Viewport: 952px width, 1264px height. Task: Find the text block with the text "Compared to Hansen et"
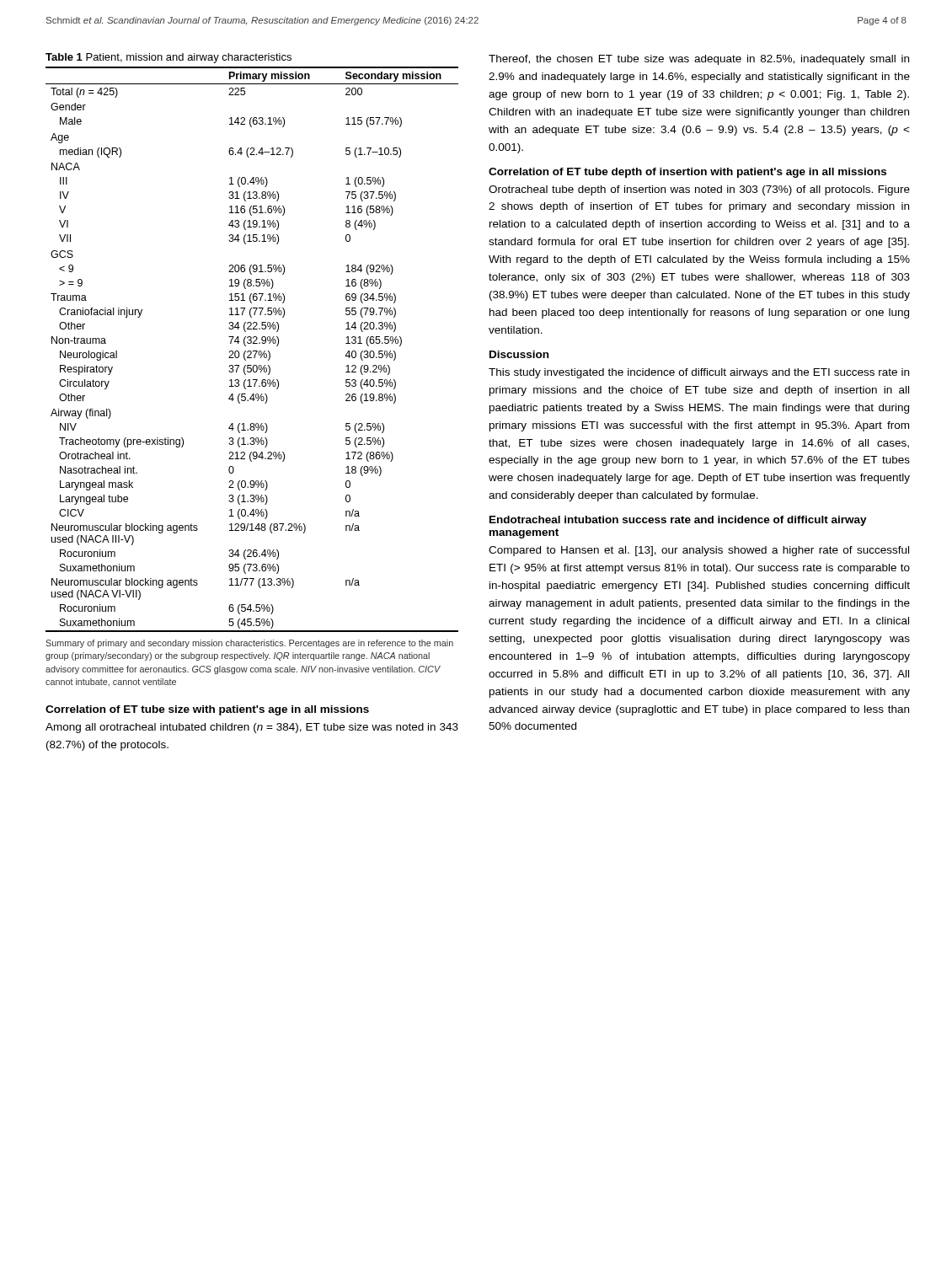click(699, 638)
